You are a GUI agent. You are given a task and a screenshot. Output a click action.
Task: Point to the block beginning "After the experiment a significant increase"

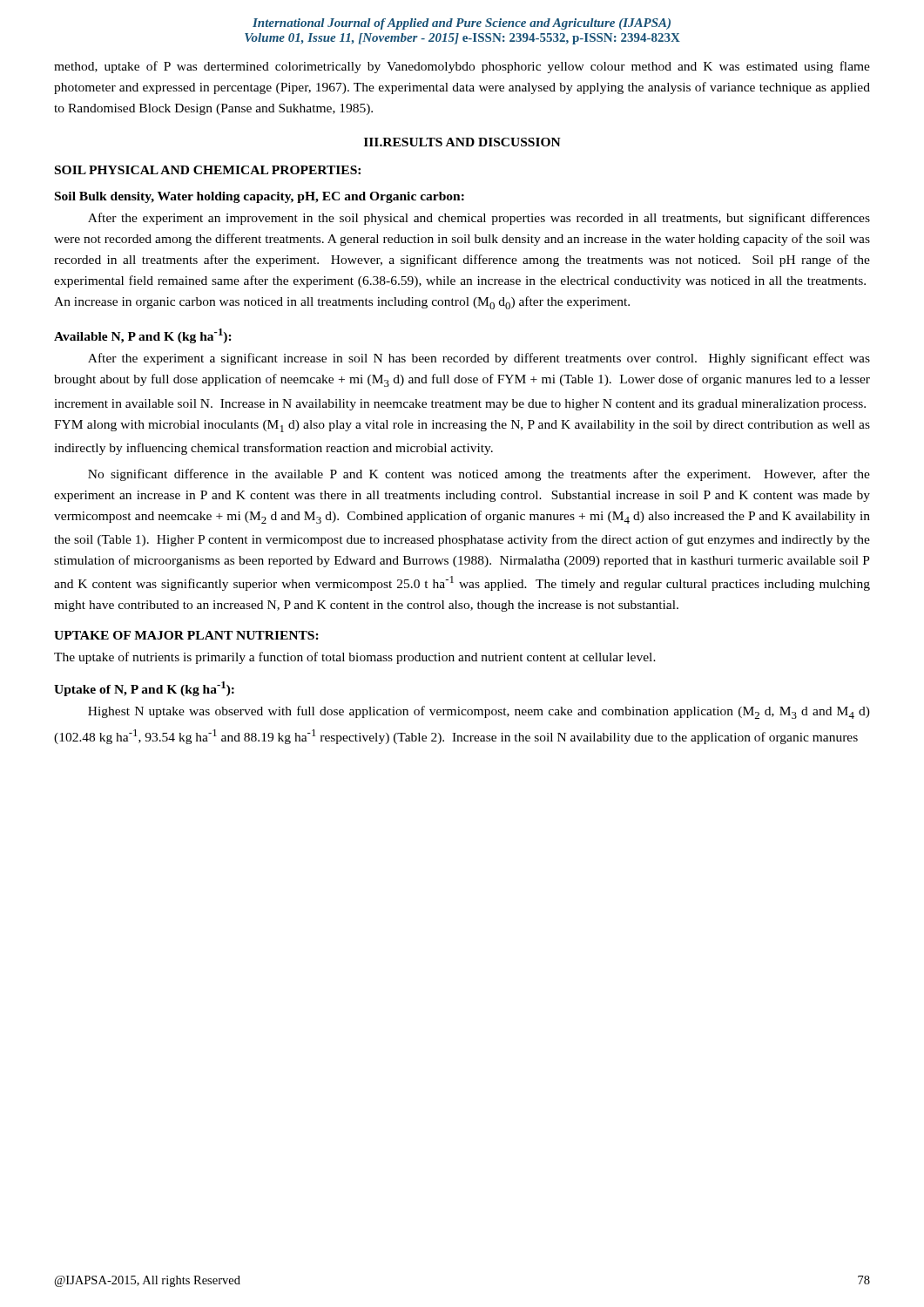click(x=462, y=403)
